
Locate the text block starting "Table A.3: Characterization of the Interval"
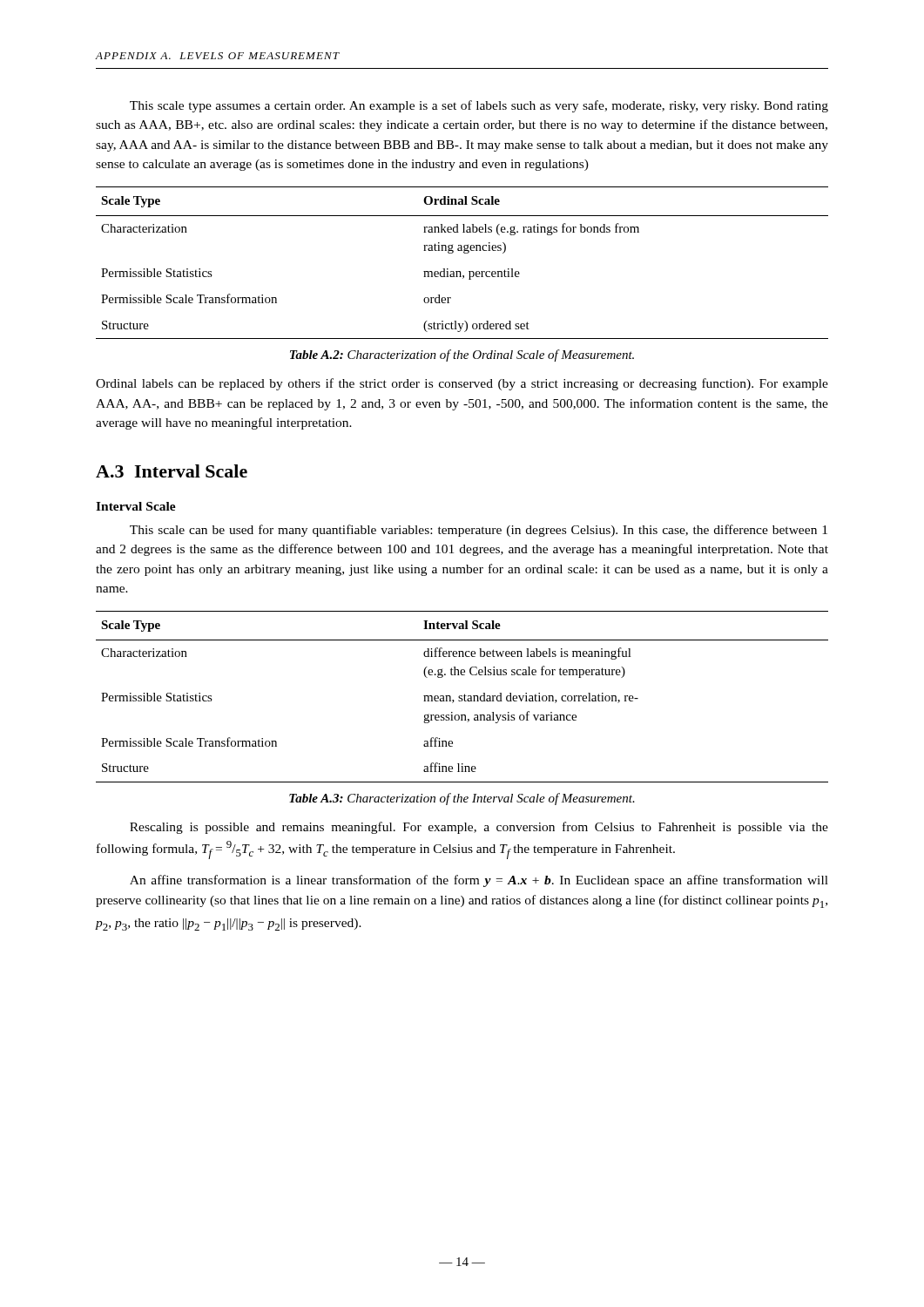(x=462, y=798)
